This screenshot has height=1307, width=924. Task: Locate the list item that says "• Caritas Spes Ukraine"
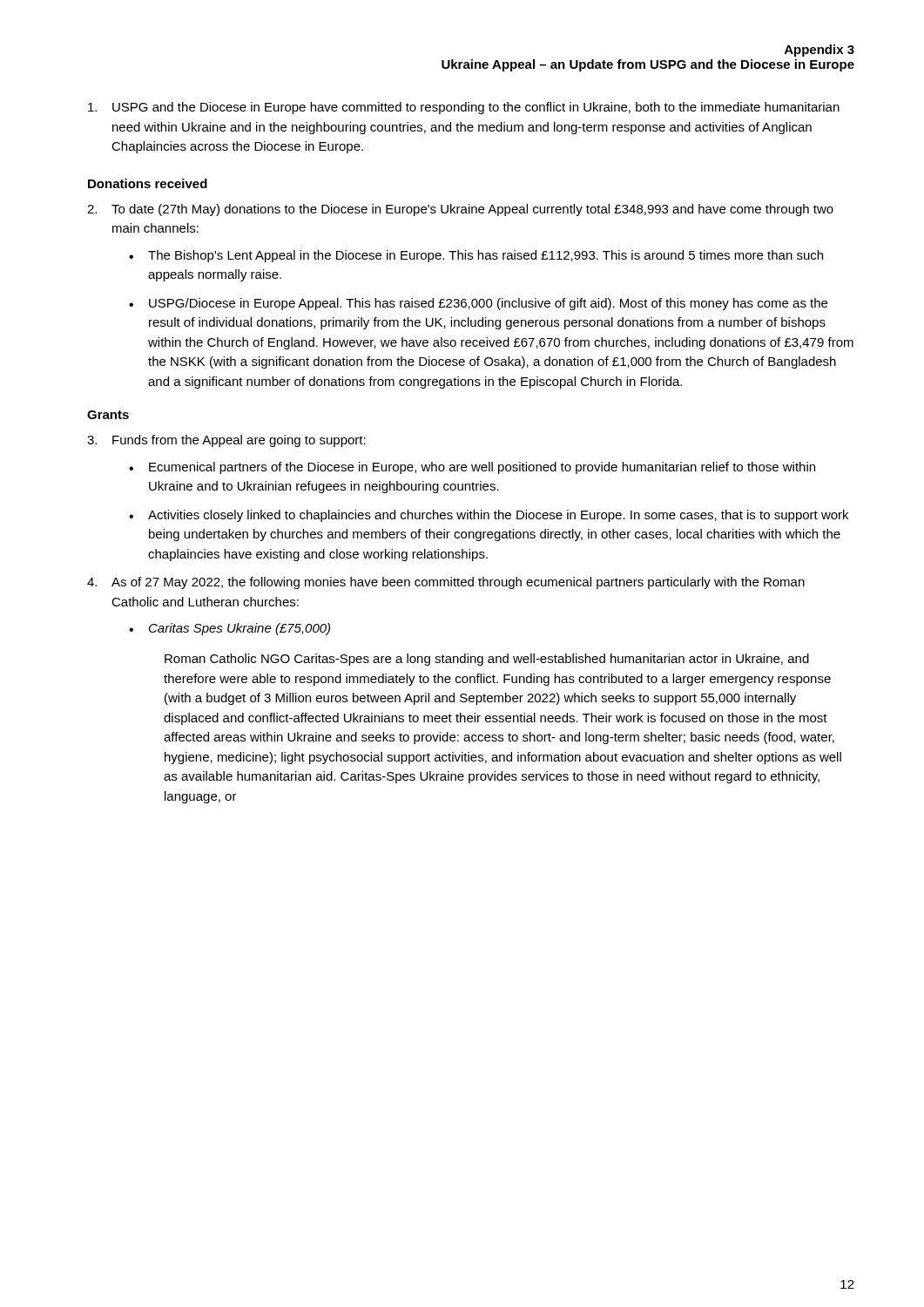tap(229, 629)
